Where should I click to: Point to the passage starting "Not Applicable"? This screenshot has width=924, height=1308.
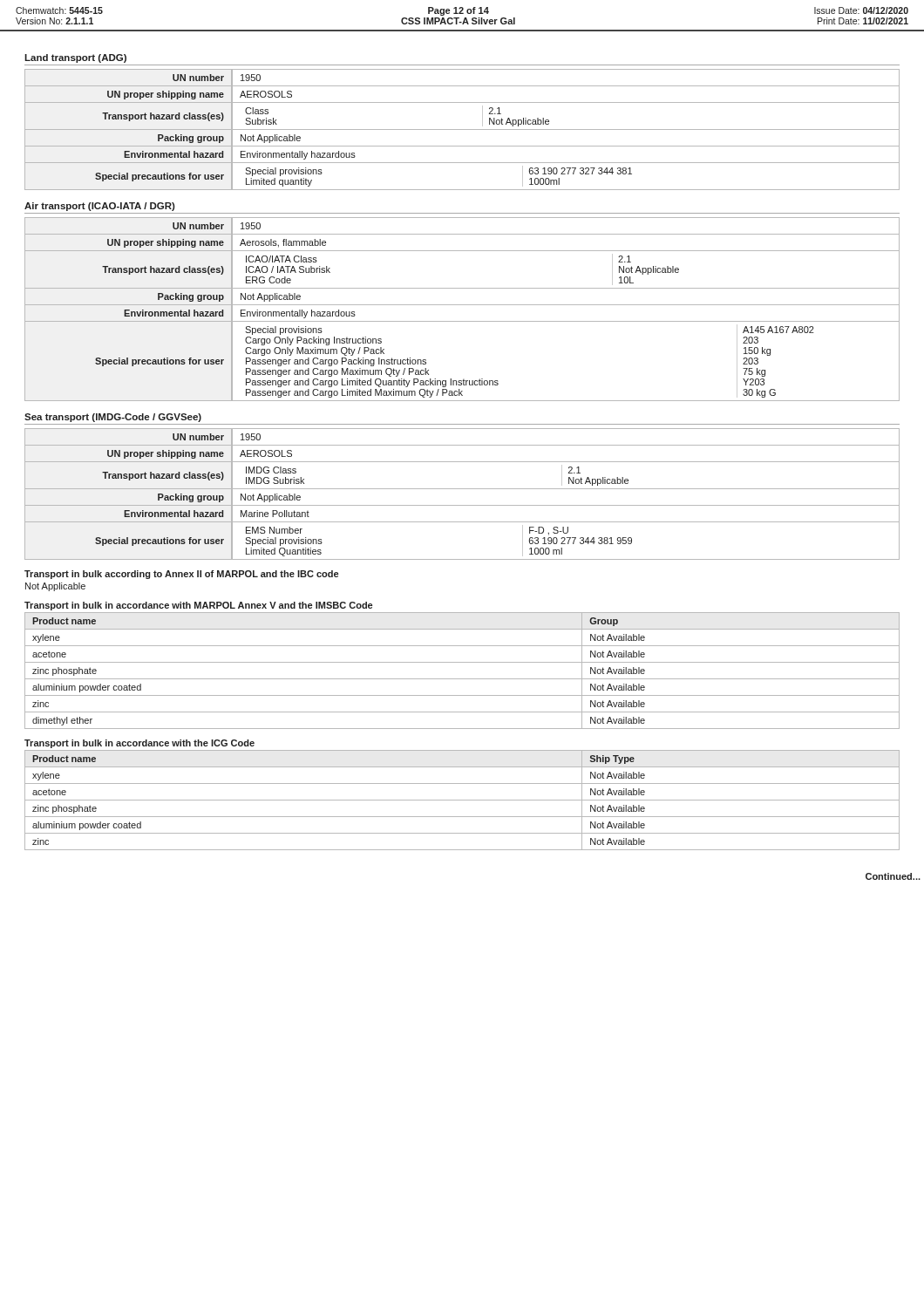click(x=55, y=586)
